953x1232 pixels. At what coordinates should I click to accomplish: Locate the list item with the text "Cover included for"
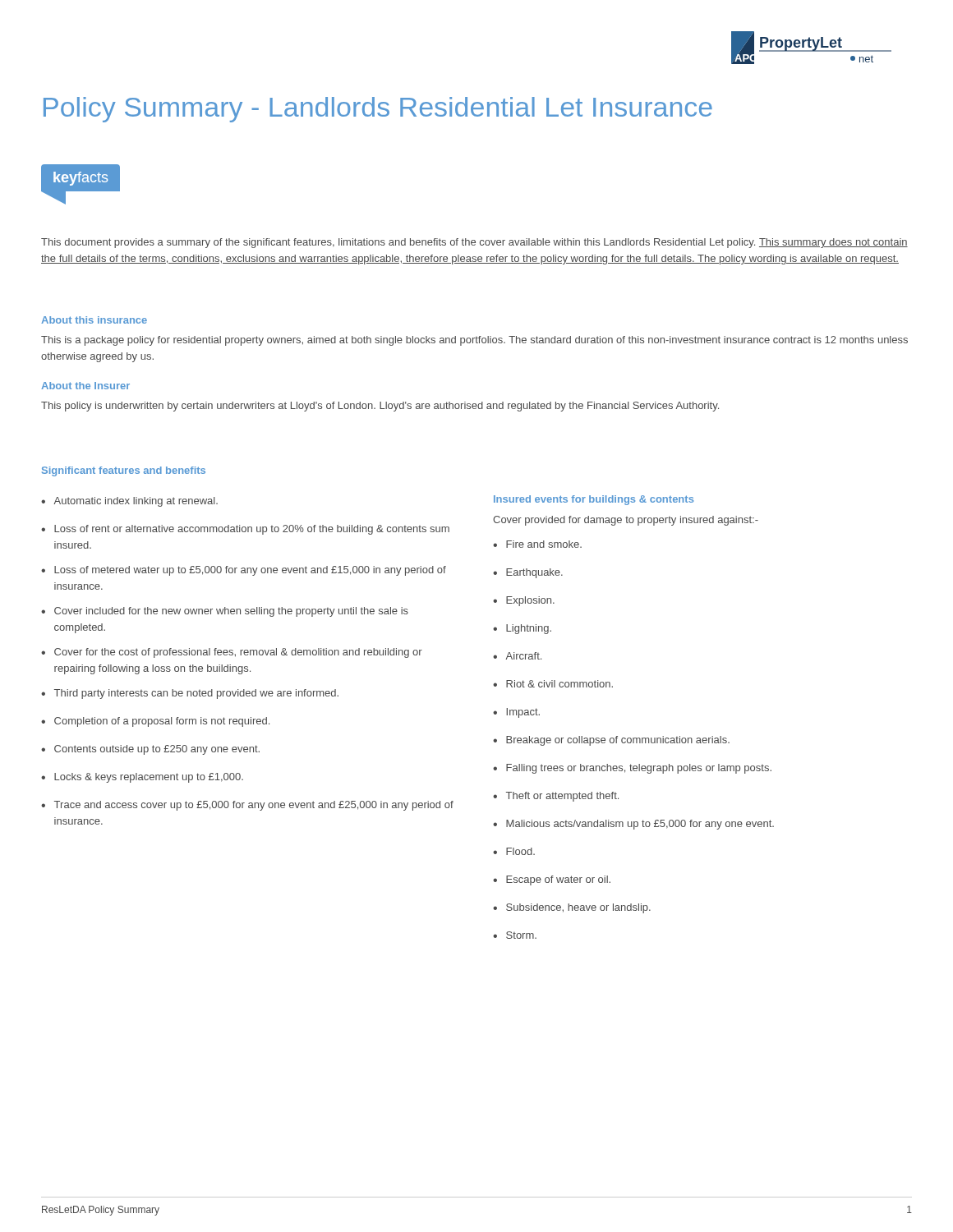point(231,619)
